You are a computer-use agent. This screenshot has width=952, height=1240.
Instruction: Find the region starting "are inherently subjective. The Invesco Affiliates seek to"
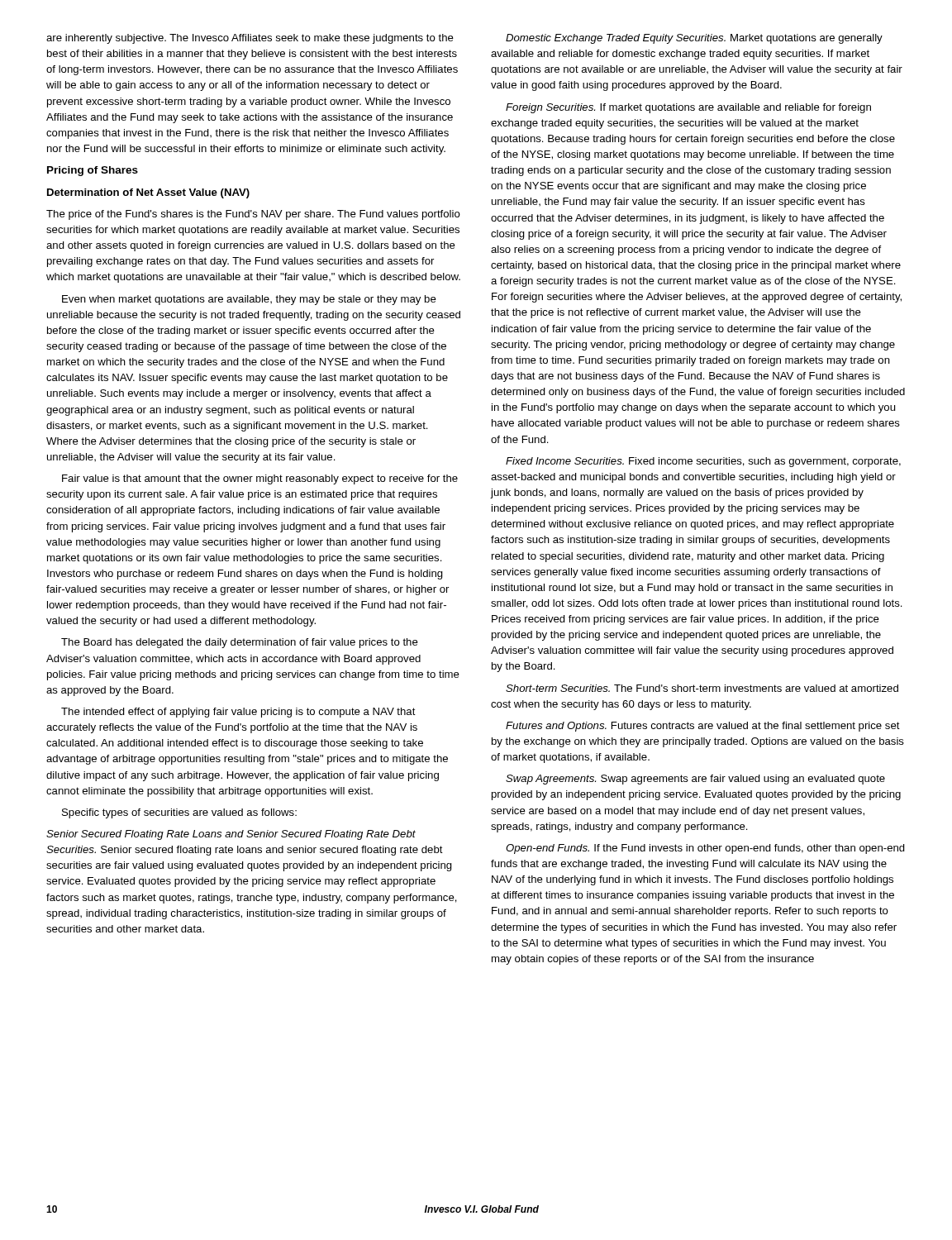[254, 93]
